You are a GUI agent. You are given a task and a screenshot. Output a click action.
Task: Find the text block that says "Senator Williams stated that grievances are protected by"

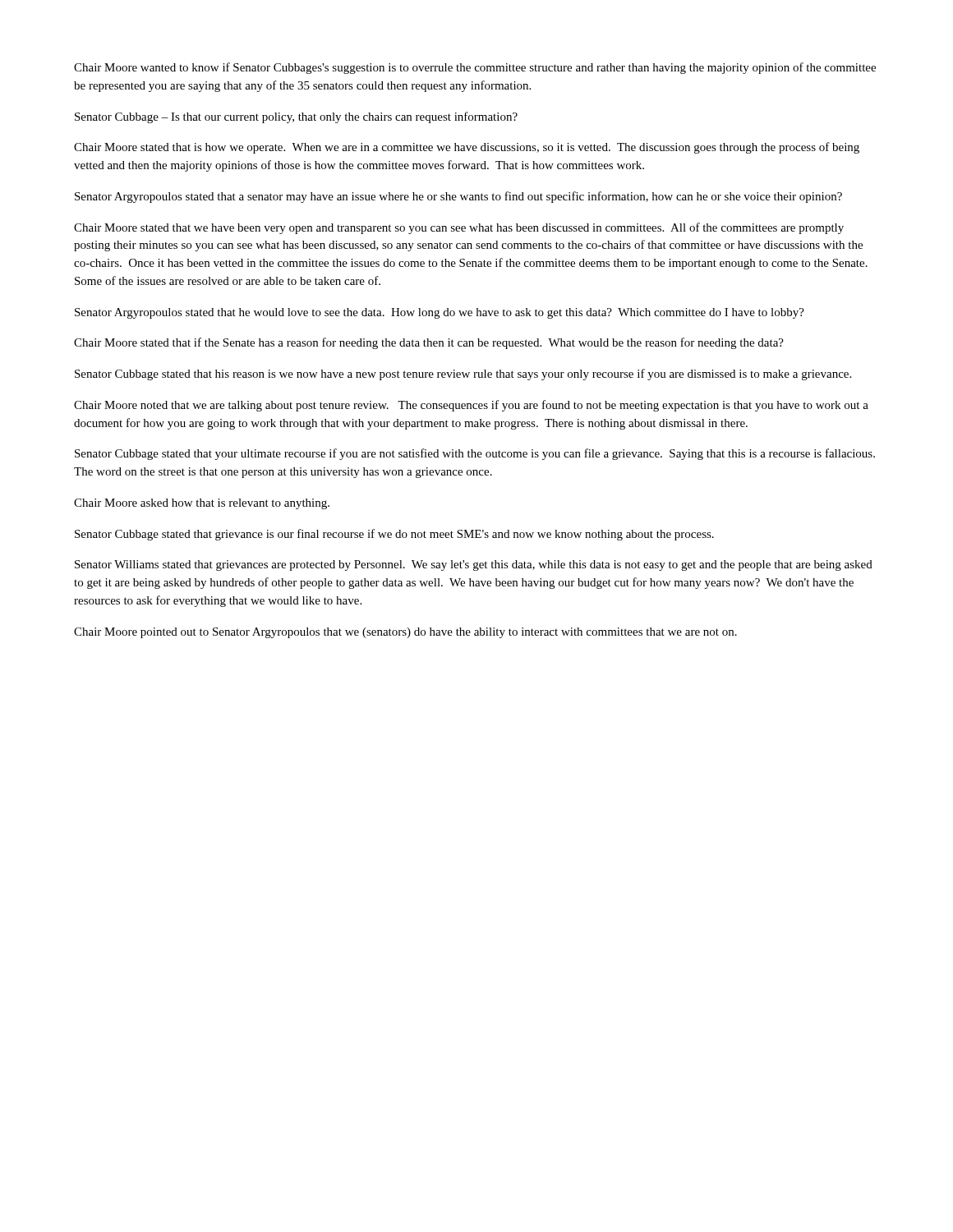coord(473,582)
